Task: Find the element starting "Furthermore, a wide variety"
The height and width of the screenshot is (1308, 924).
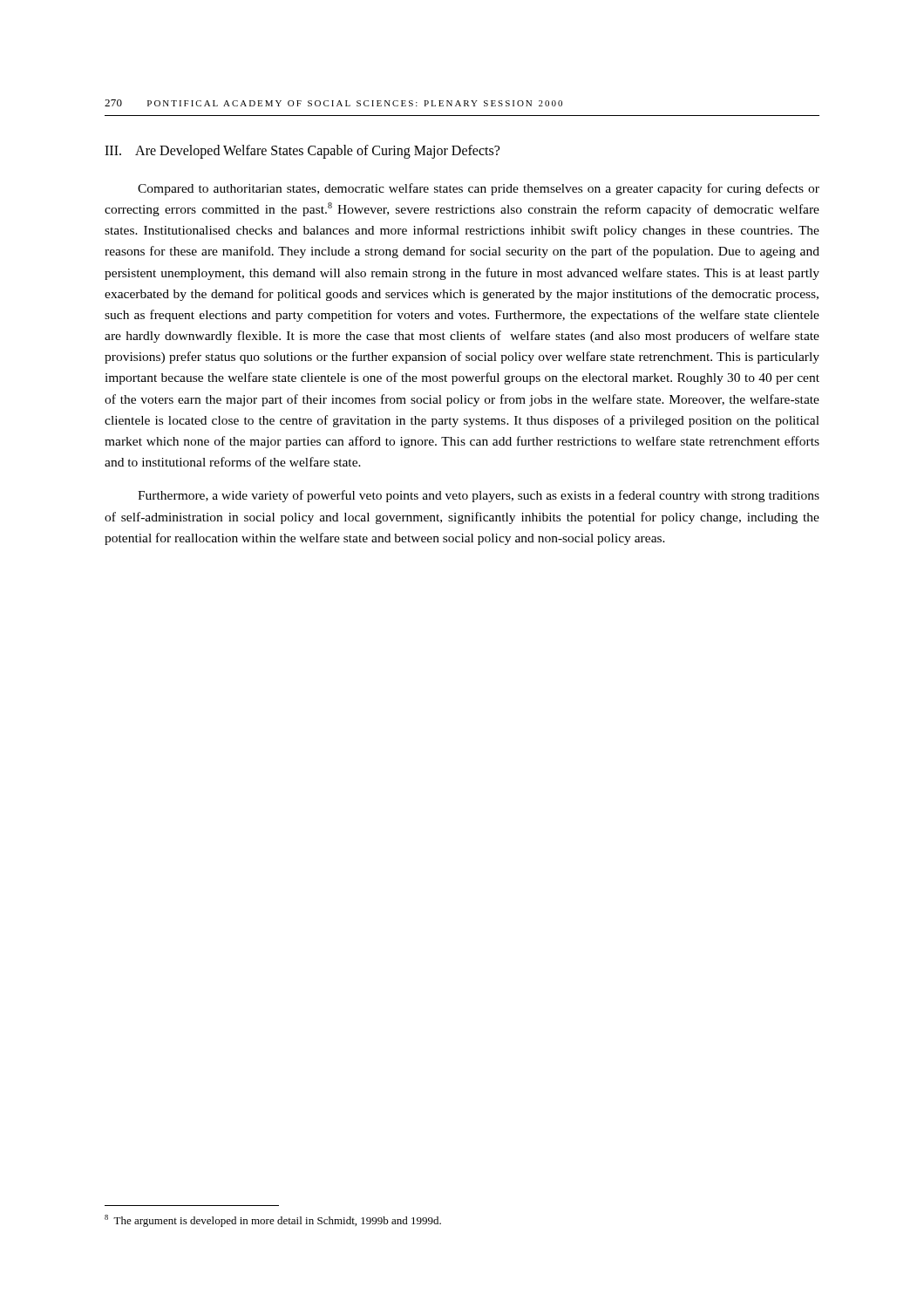Action: click(462, 516)
